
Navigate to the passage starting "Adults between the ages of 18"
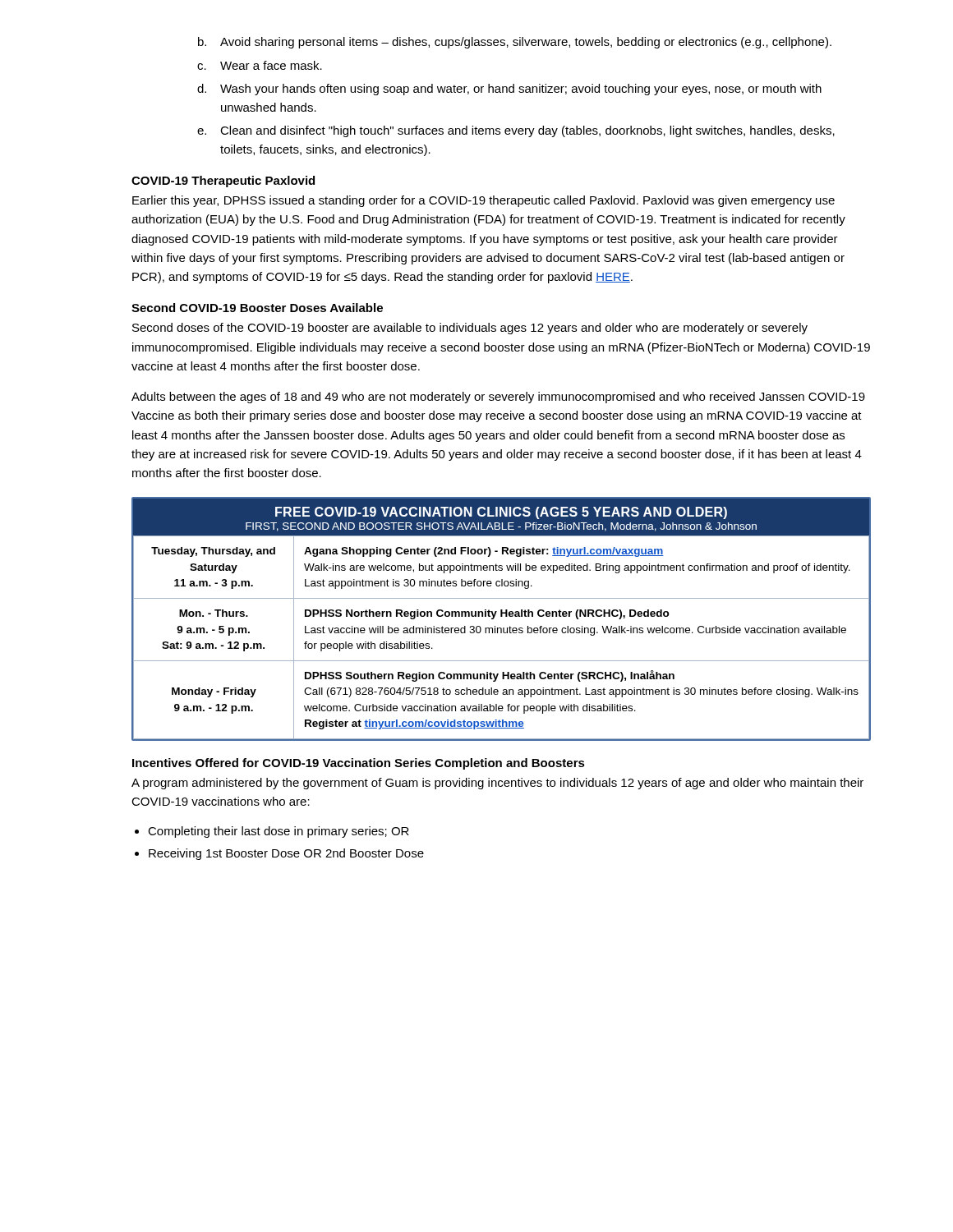pos(498,434)
